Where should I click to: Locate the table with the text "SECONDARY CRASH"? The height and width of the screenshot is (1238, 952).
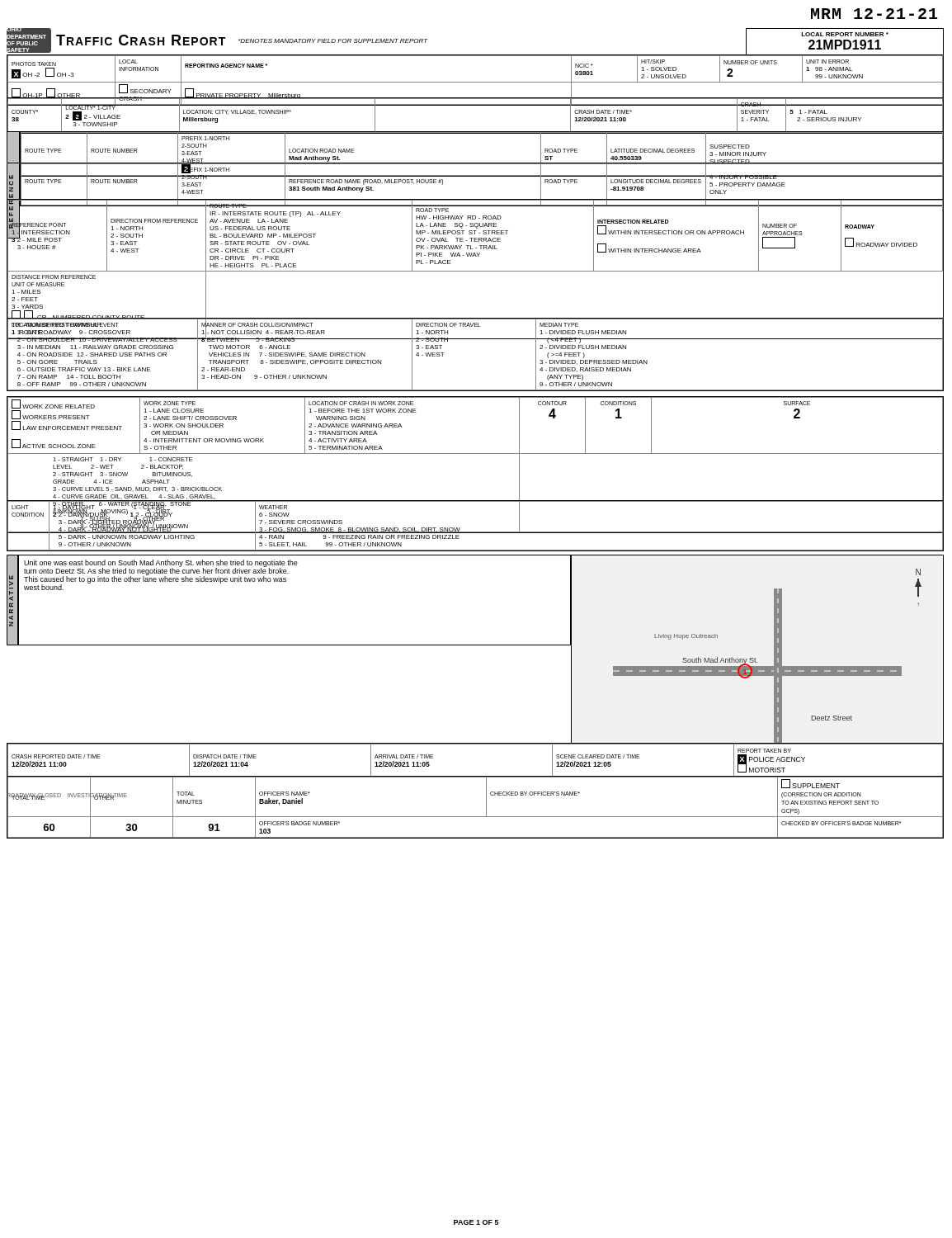(x=475, y=80)
